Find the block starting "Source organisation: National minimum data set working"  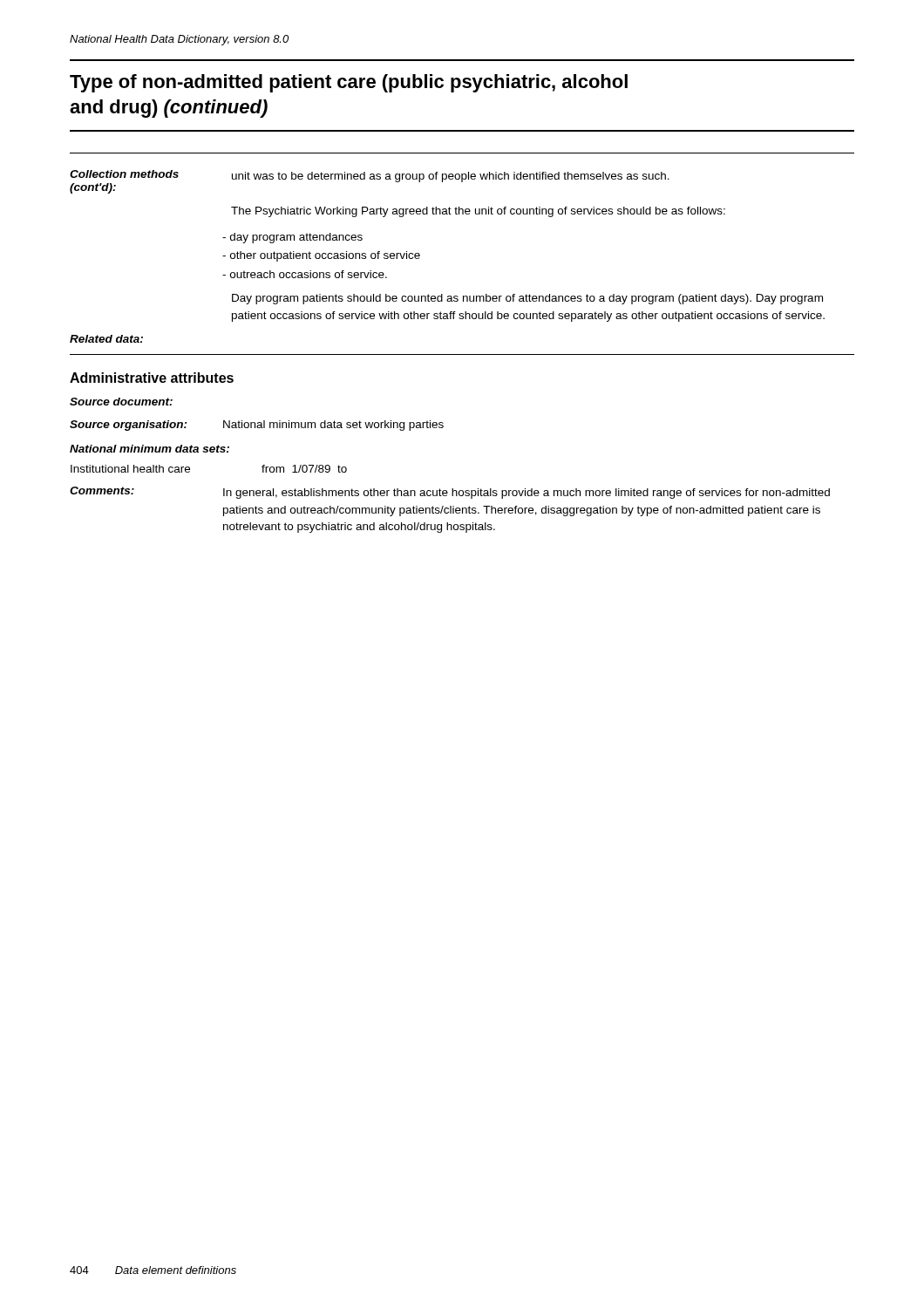tap(257, 424)
